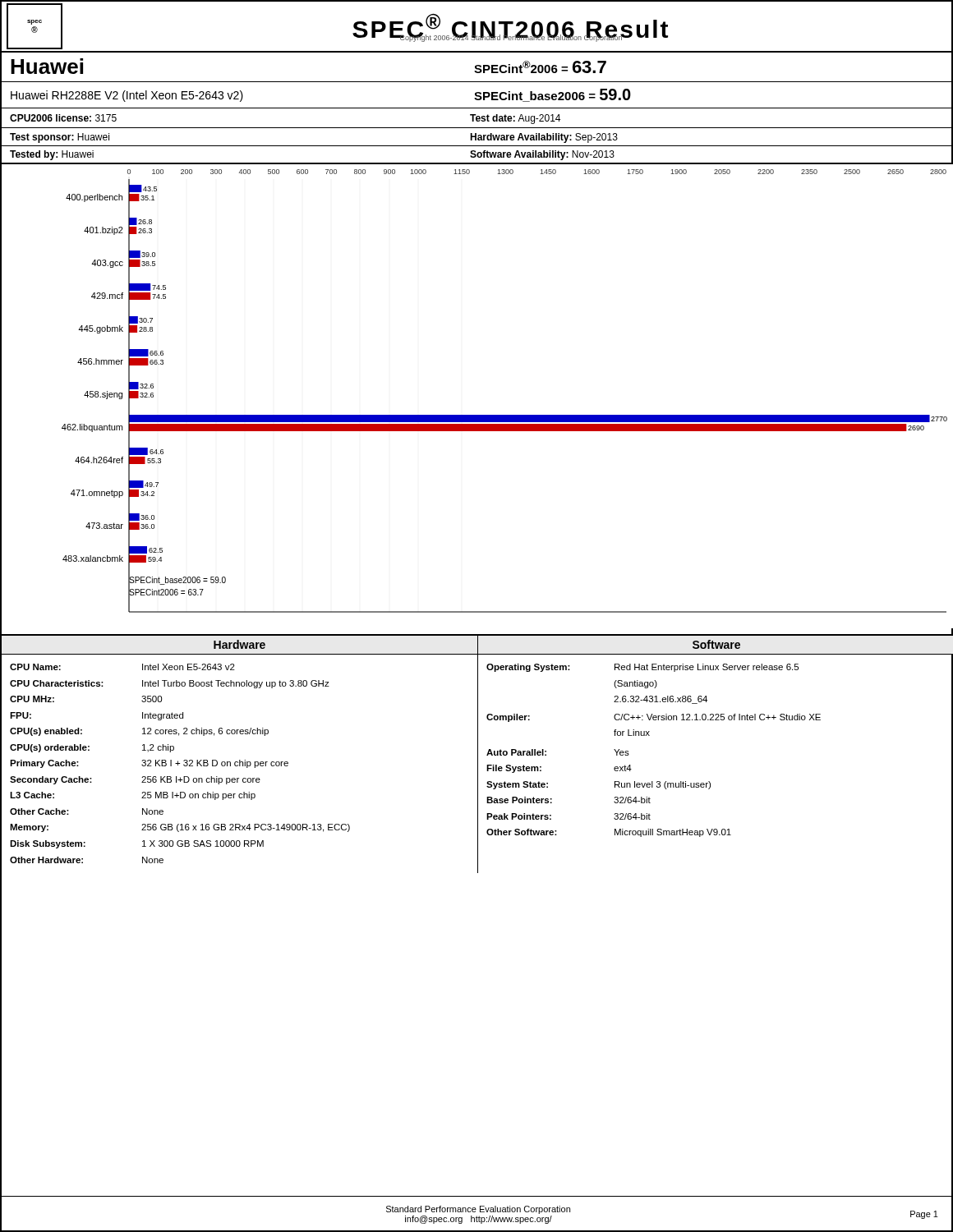Image resolution: width=953 pixels, height=1232 pixels.
Task: Click on the text containing "SPECint_base2006 = 59.0"
Action: [553, 94]
